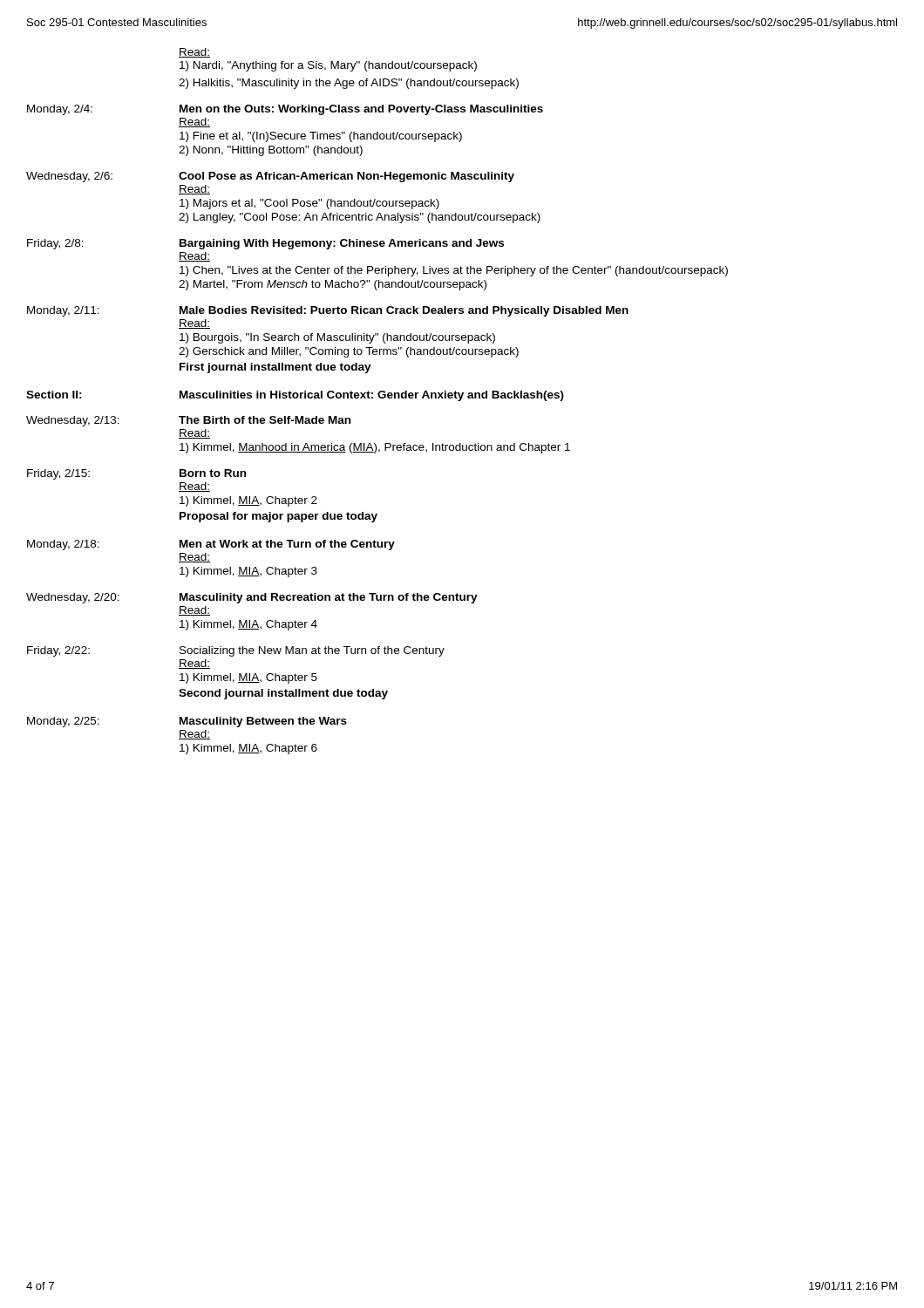The image size is (924, 1308).
Task: Locate the text block starting "2) Halkitis, "Masculinity in"
Action: tap(349, 82)
